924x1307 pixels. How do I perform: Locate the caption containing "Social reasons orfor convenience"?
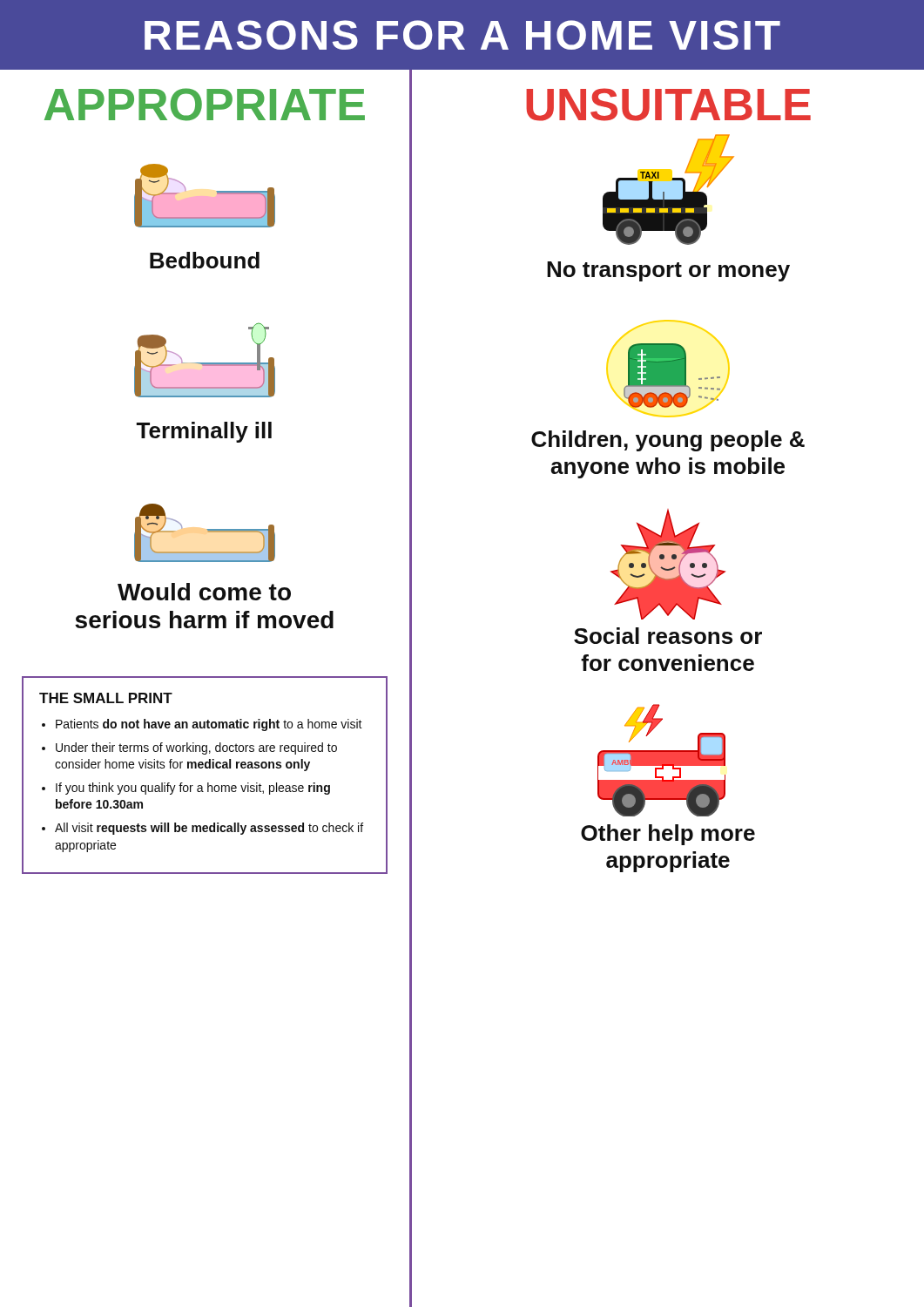pos(668,650)
